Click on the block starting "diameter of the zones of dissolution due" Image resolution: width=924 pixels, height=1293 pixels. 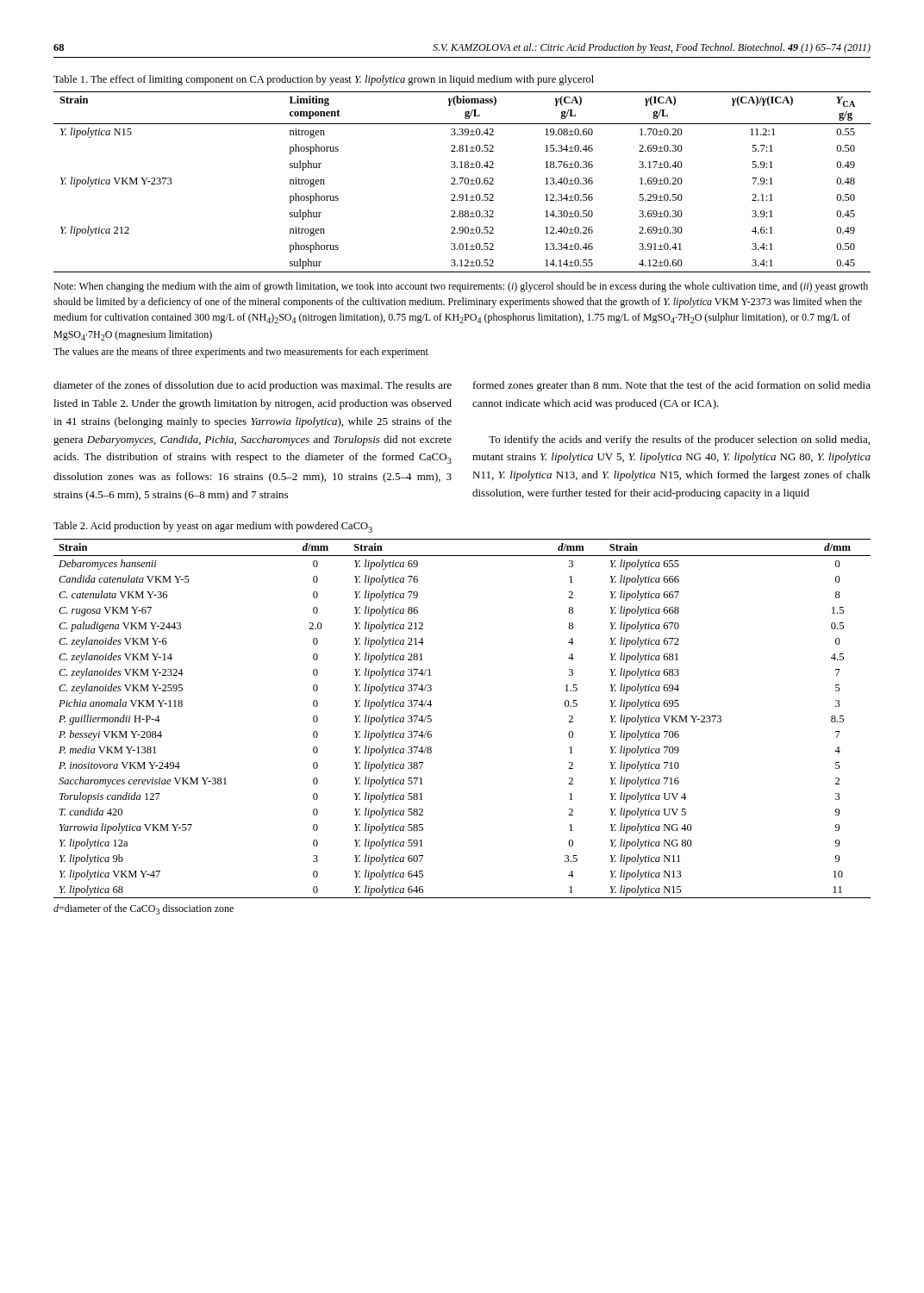click(x=253, y=440)
